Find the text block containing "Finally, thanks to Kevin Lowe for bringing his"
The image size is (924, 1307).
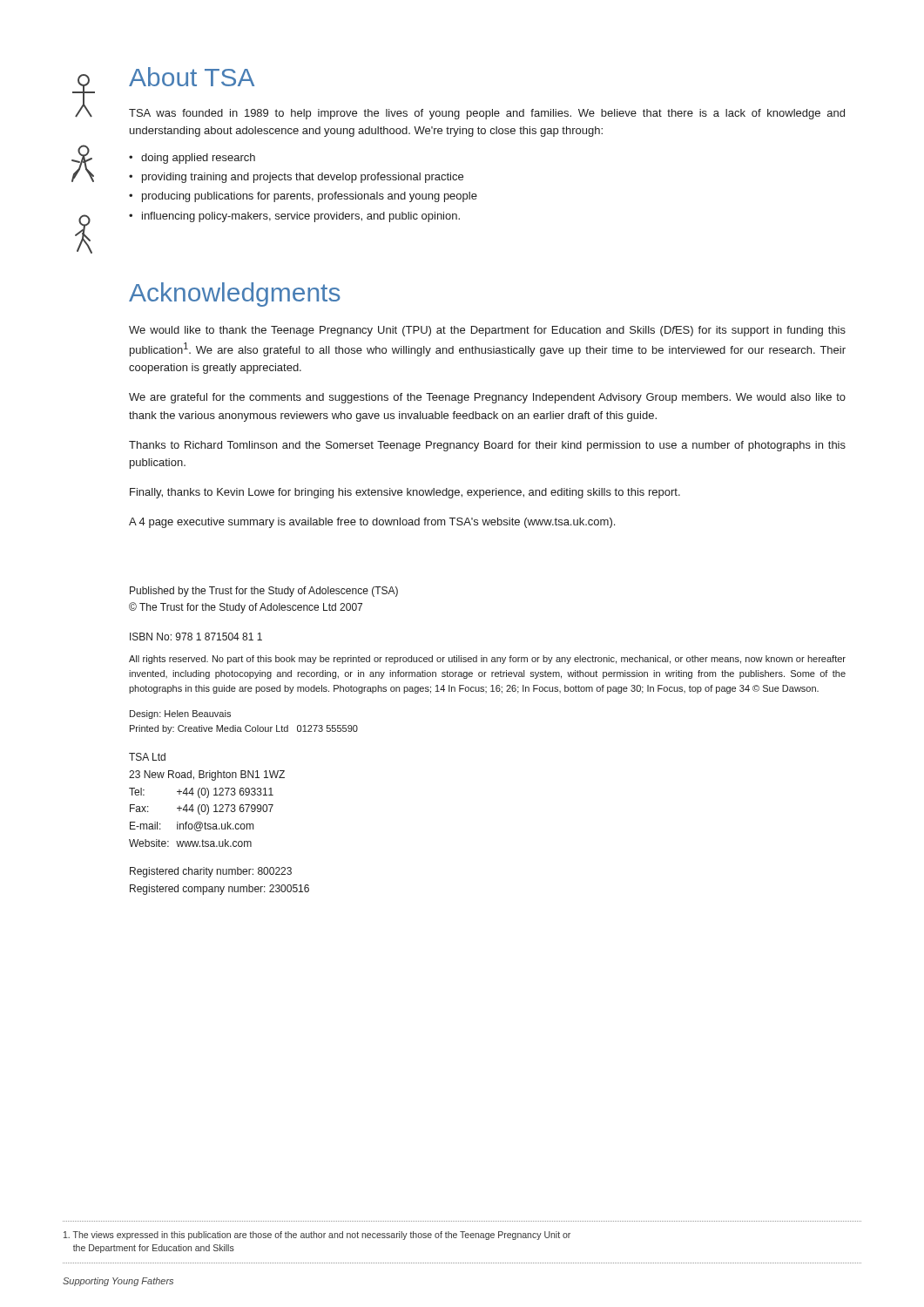coord(405,492)
